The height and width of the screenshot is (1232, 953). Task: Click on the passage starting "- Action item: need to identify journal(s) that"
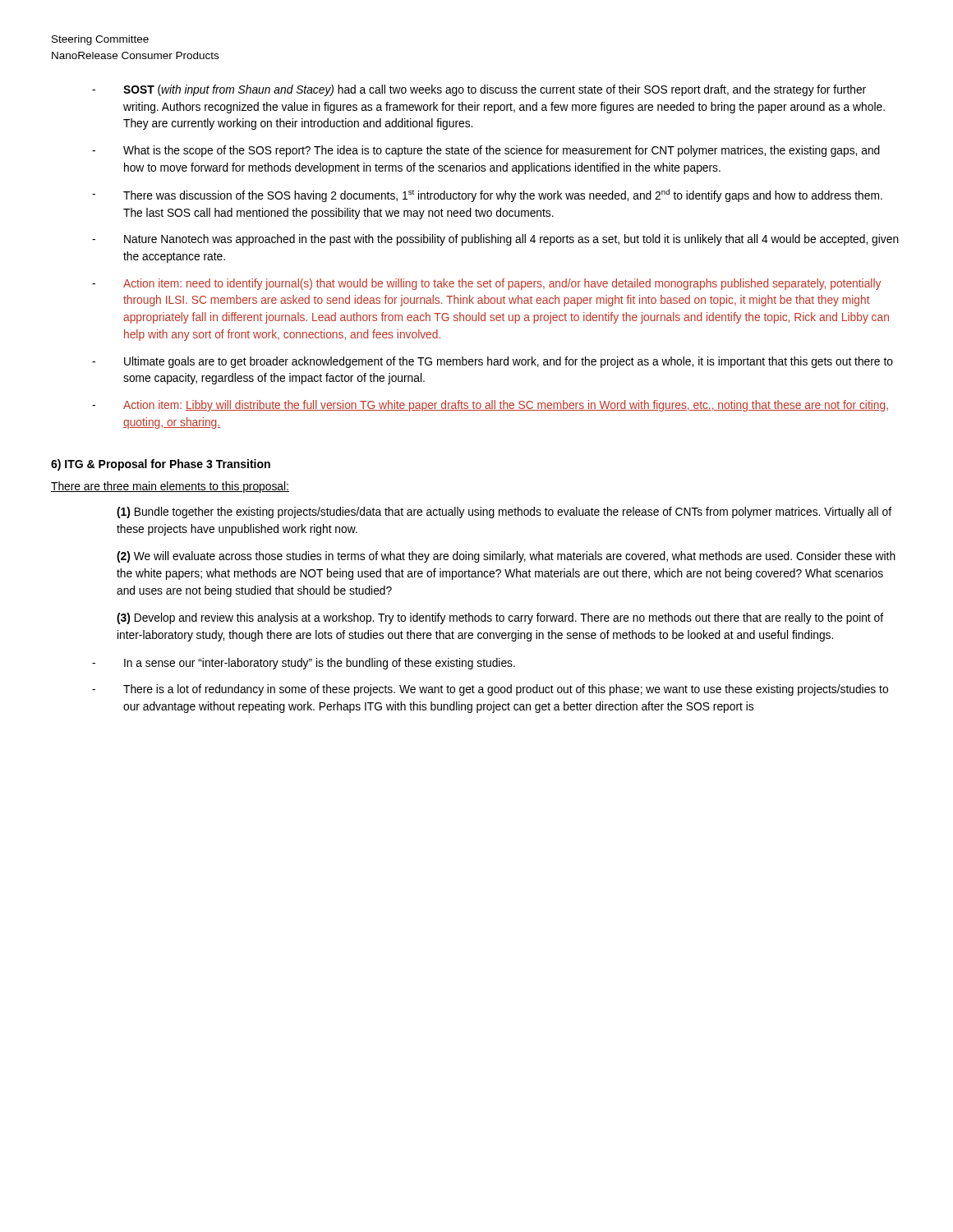tap(476, 310)
